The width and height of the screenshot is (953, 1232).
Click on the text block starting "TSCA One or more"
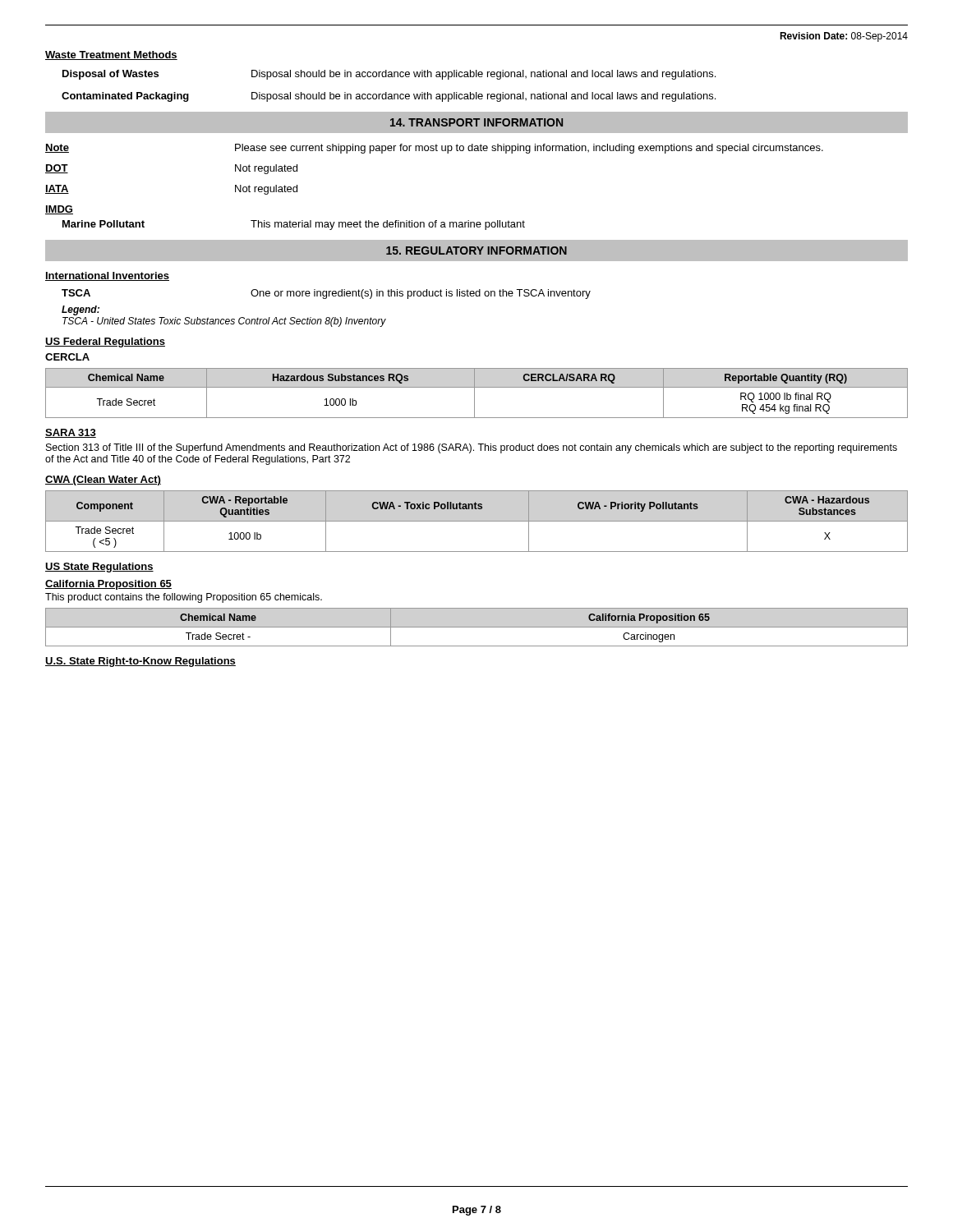pos(476,293)
